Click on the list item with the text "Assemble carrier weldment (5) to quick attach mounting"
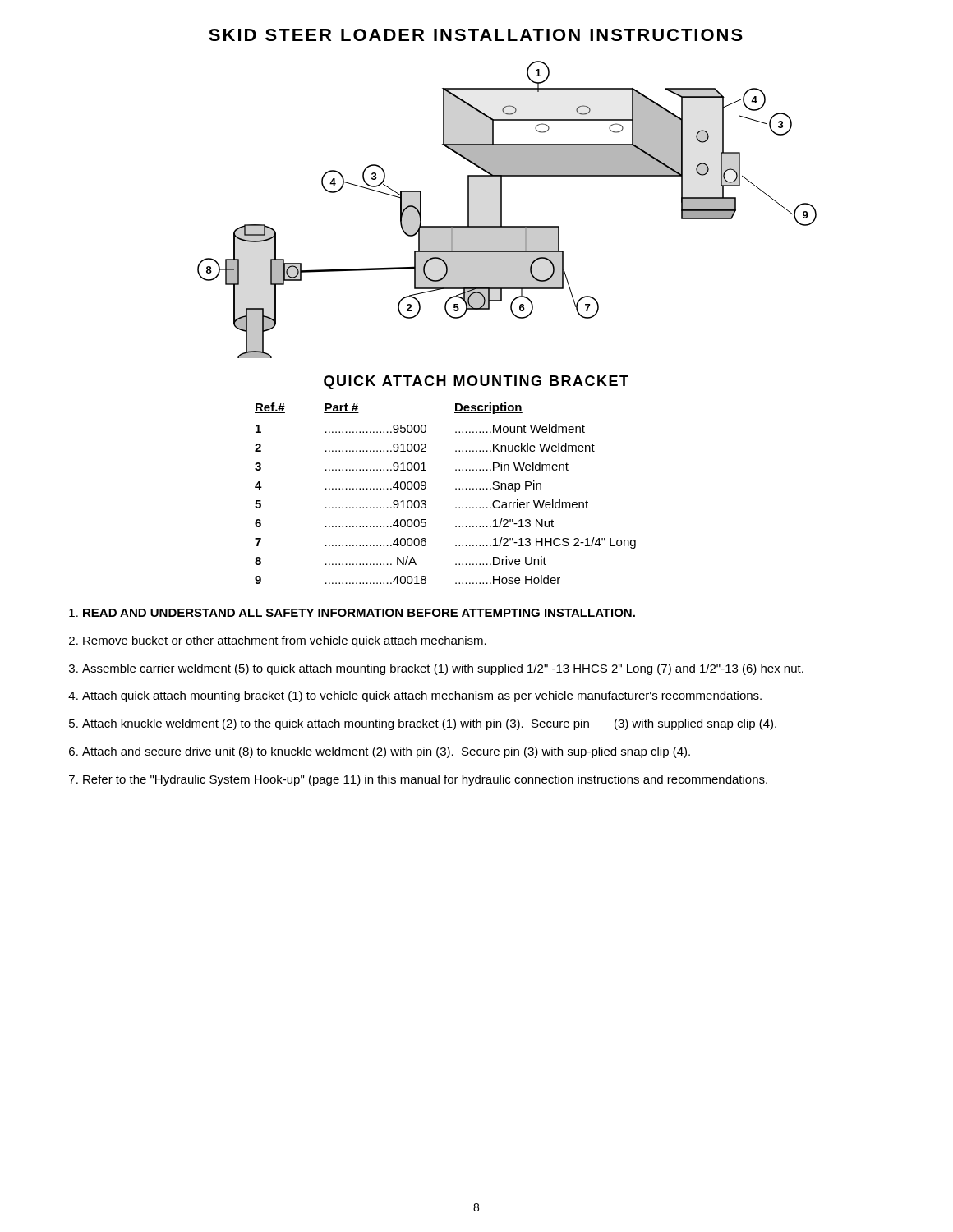This screenshot has height=1232, width=953. pos(443,668)
